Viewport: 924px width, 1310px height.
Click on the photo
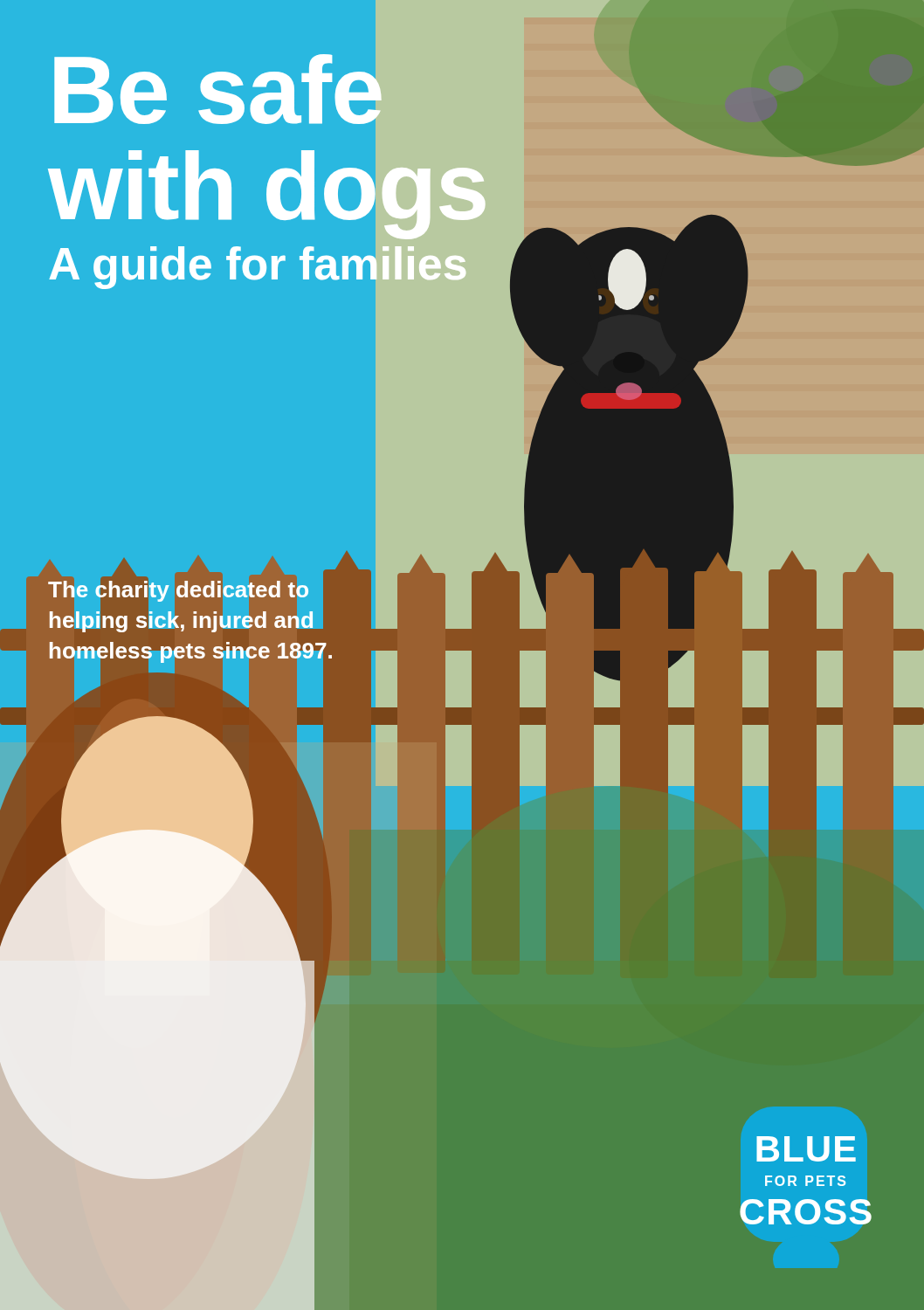(x=462, y=655)
